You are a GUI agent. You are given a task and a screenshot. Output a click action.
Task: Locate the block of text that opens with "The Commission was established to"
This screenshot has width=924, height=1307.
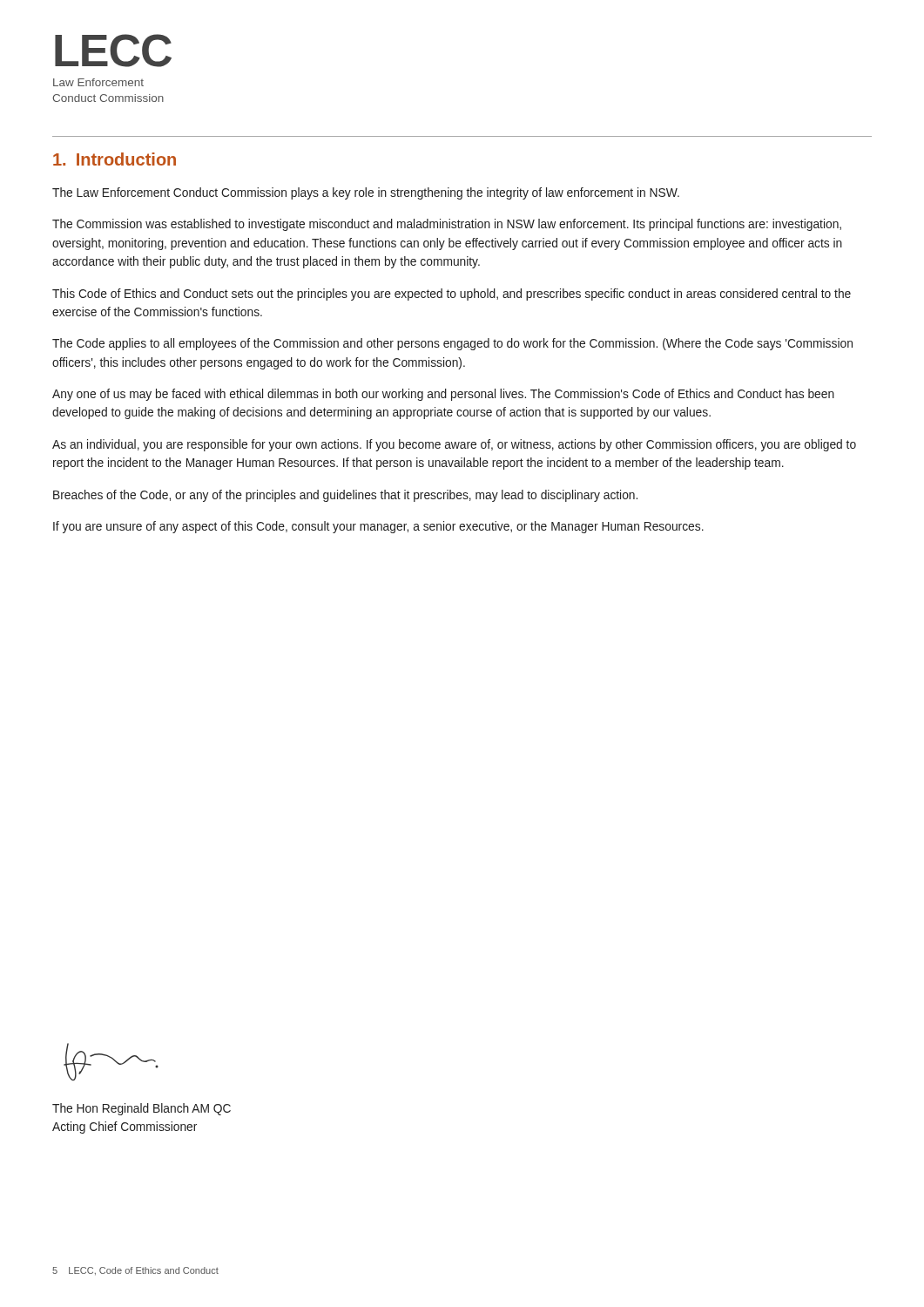tap(447, 243)
